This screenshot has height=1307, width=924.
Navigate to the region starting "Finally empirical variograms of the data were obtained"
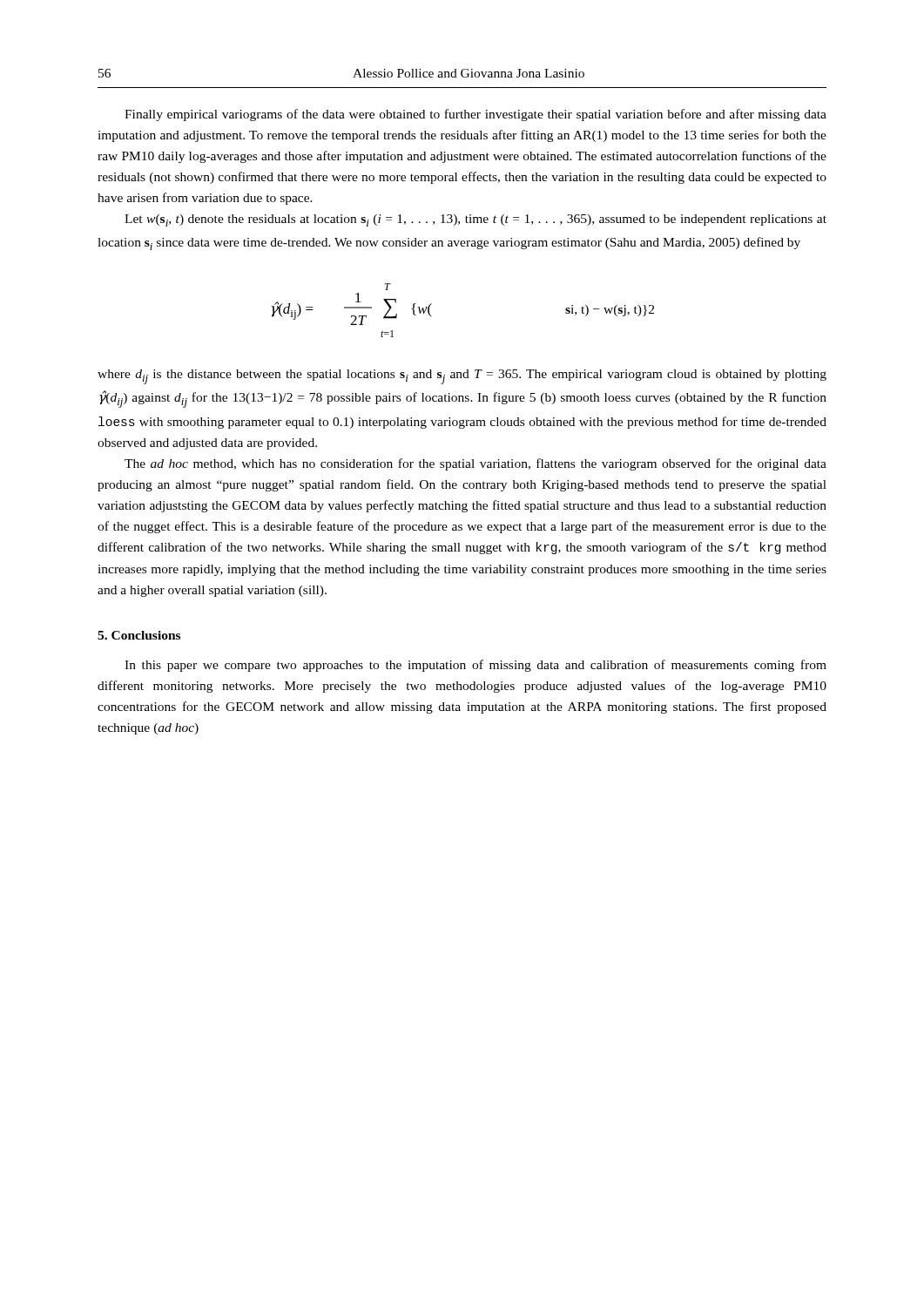[x=462, y=156]
